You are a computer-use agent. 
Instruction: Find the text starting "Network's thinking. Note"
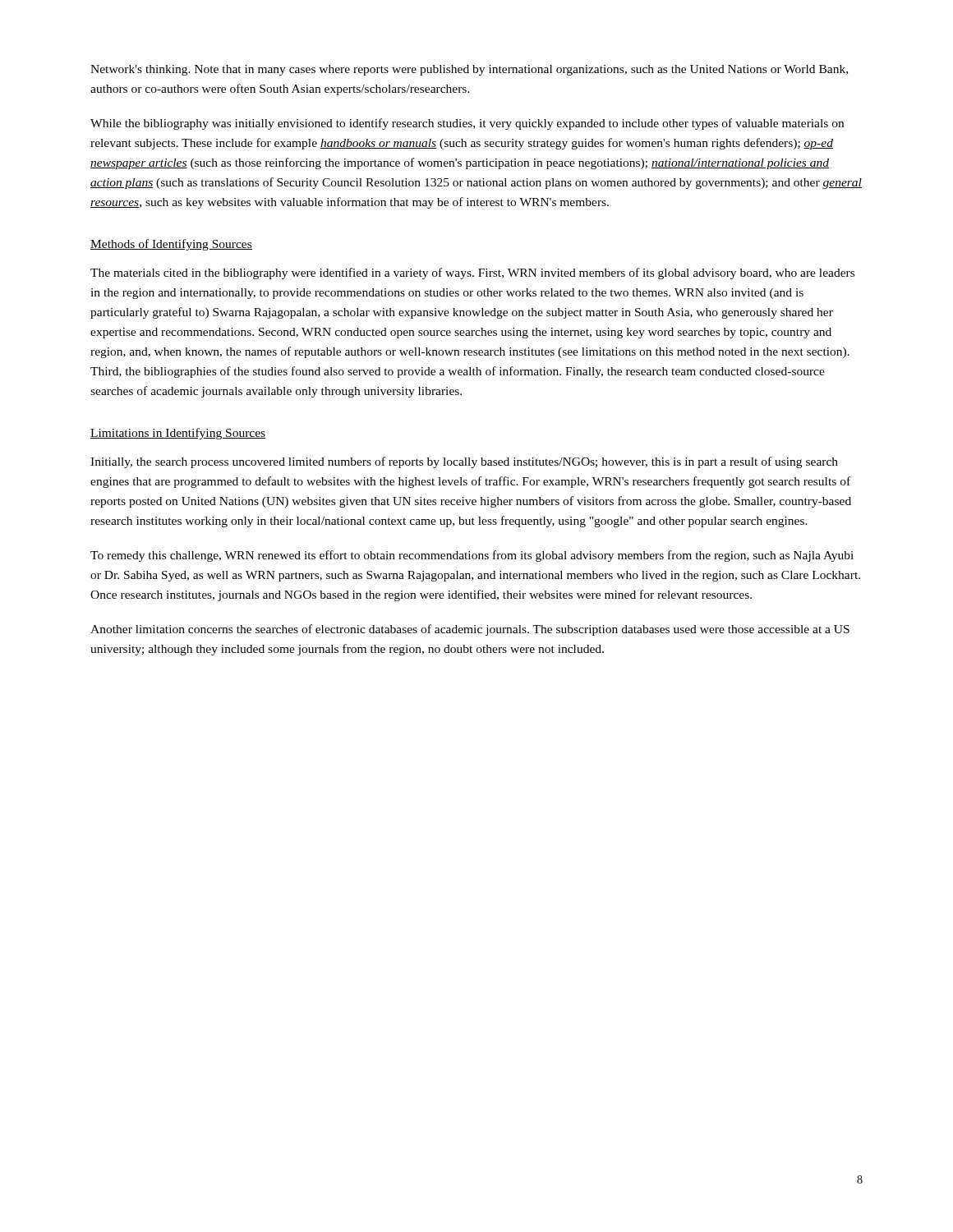[x=476, y=79]
